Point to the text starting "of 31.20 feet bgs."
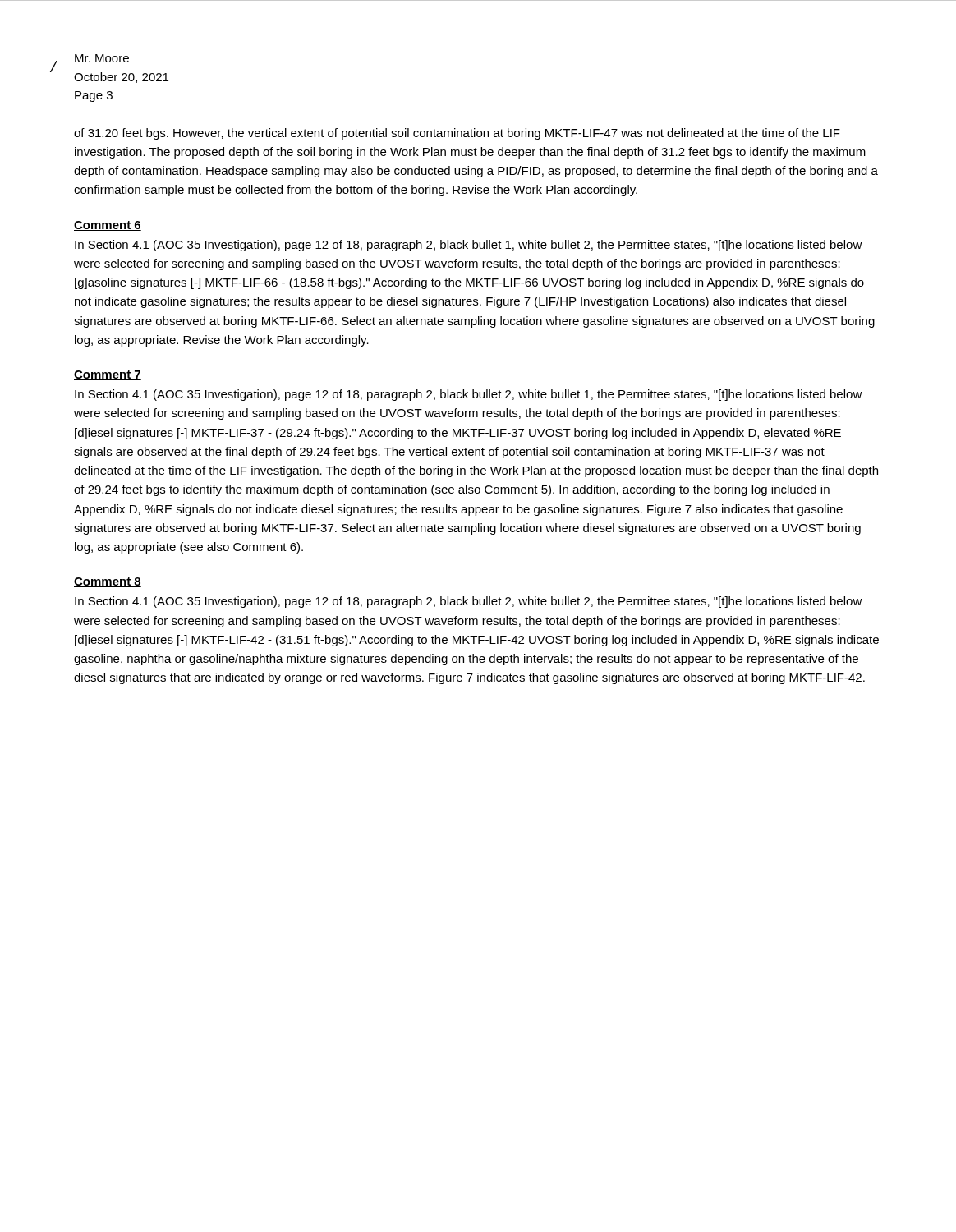956x1232 pixels. tap(476, 161)
